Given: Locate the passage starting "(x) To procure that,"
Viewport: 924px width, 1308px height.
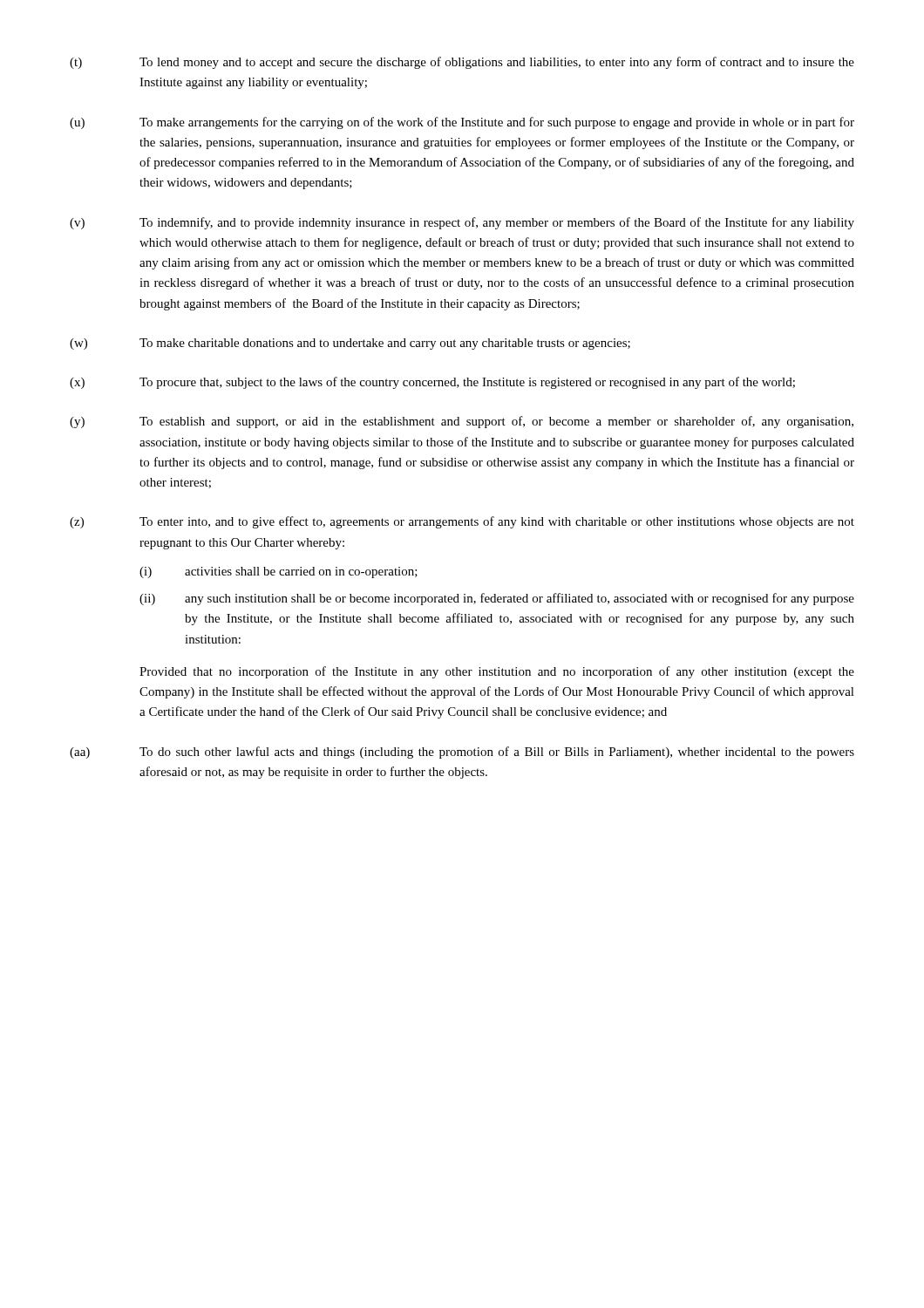Looking at the screenshot, I should [462, 383].
